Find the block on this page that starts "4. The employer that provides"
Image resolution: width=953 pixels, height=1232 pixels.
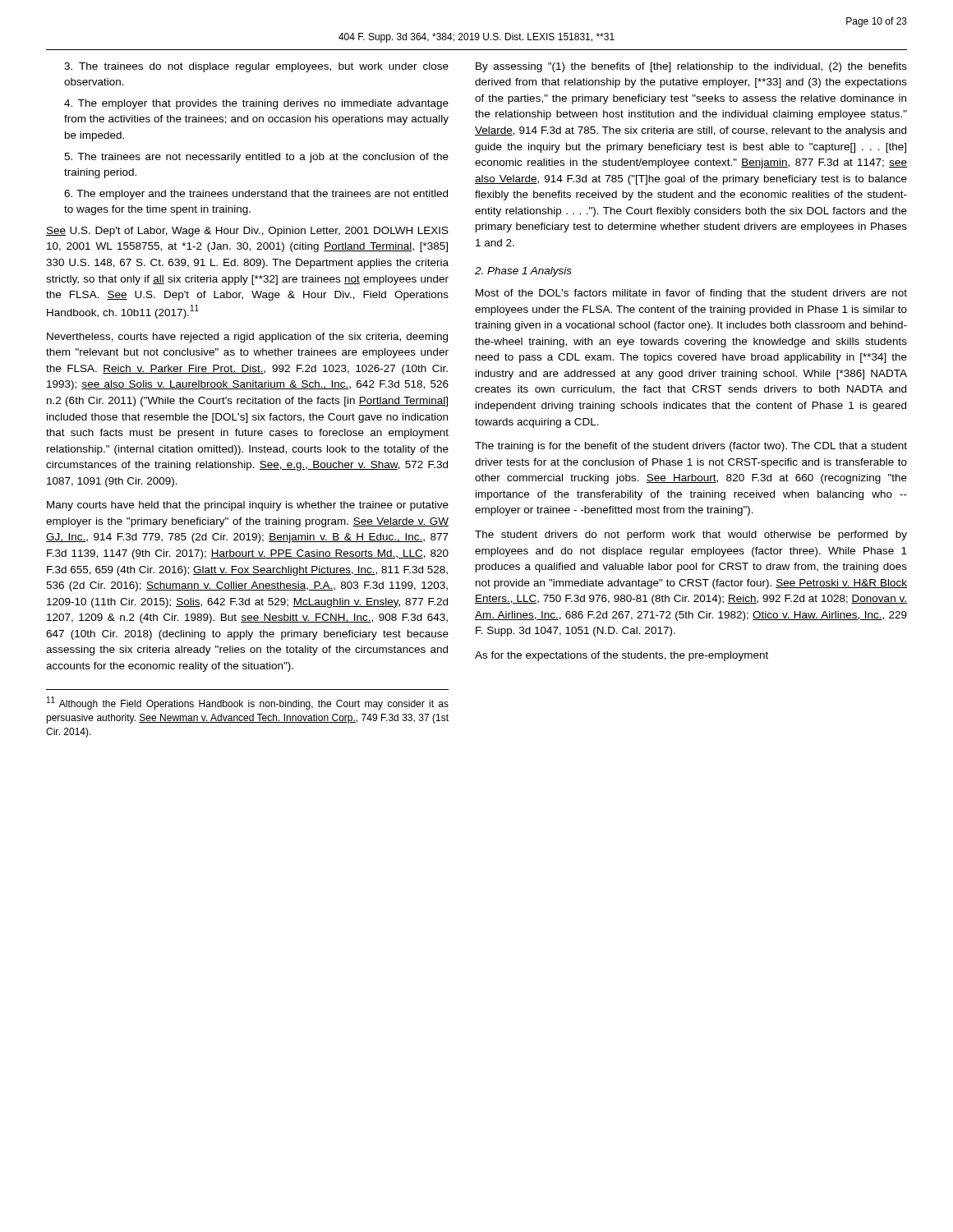pos(256,119)
